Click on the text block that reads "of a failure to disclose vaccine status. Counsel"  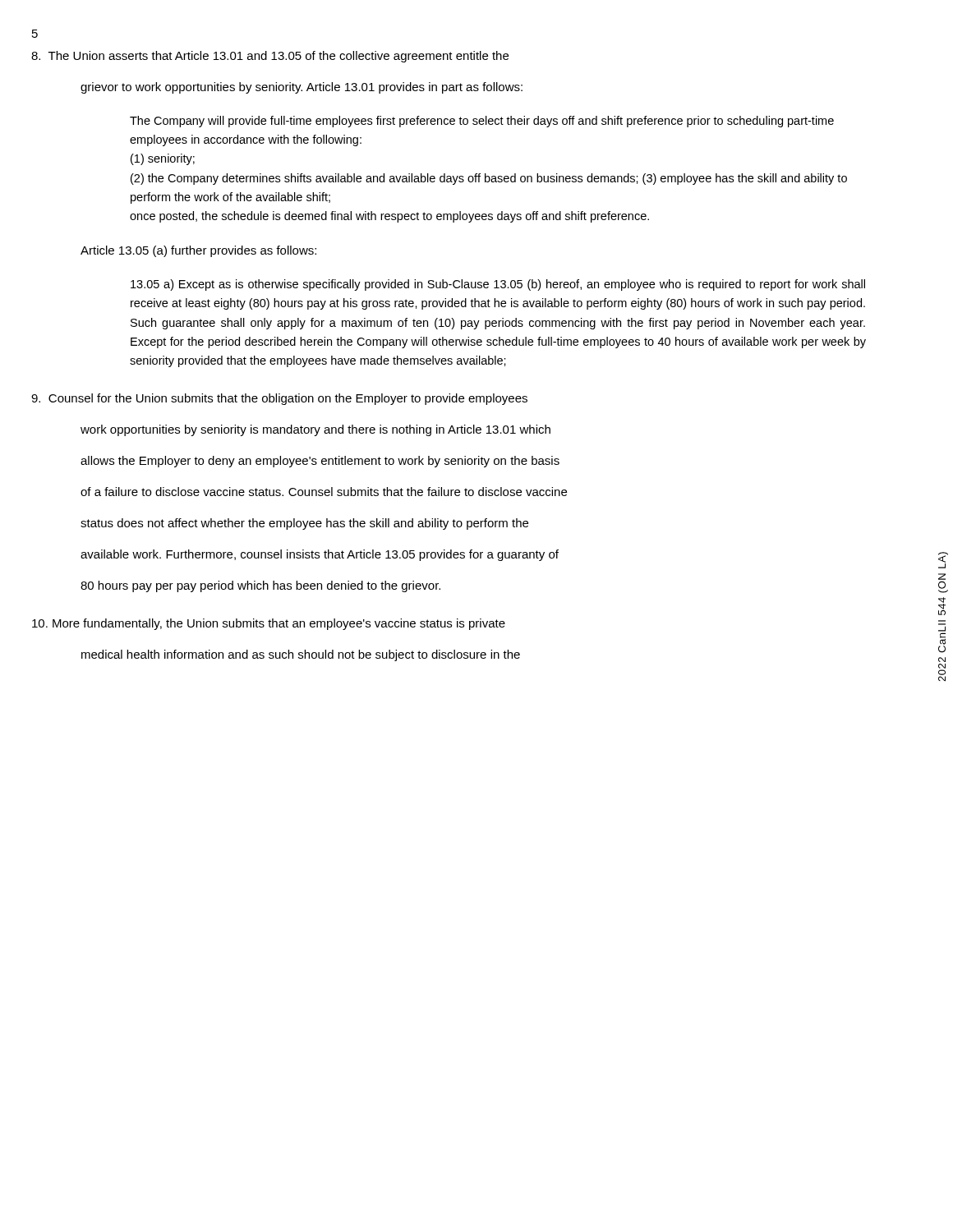coord(324,492)
